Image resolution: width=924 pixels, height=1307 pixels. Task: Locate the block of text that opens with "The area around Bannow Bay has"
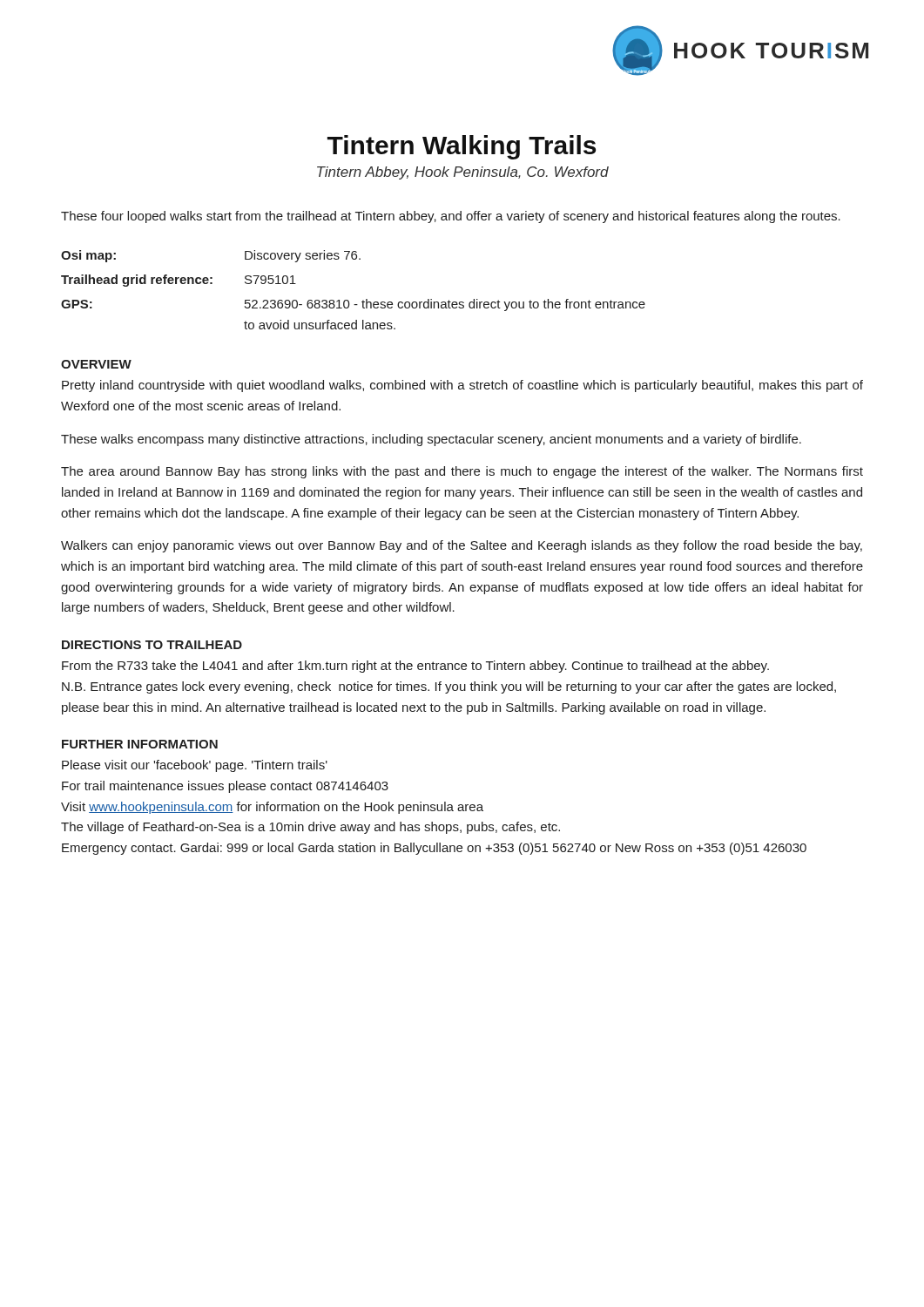(x=462, y=492)
